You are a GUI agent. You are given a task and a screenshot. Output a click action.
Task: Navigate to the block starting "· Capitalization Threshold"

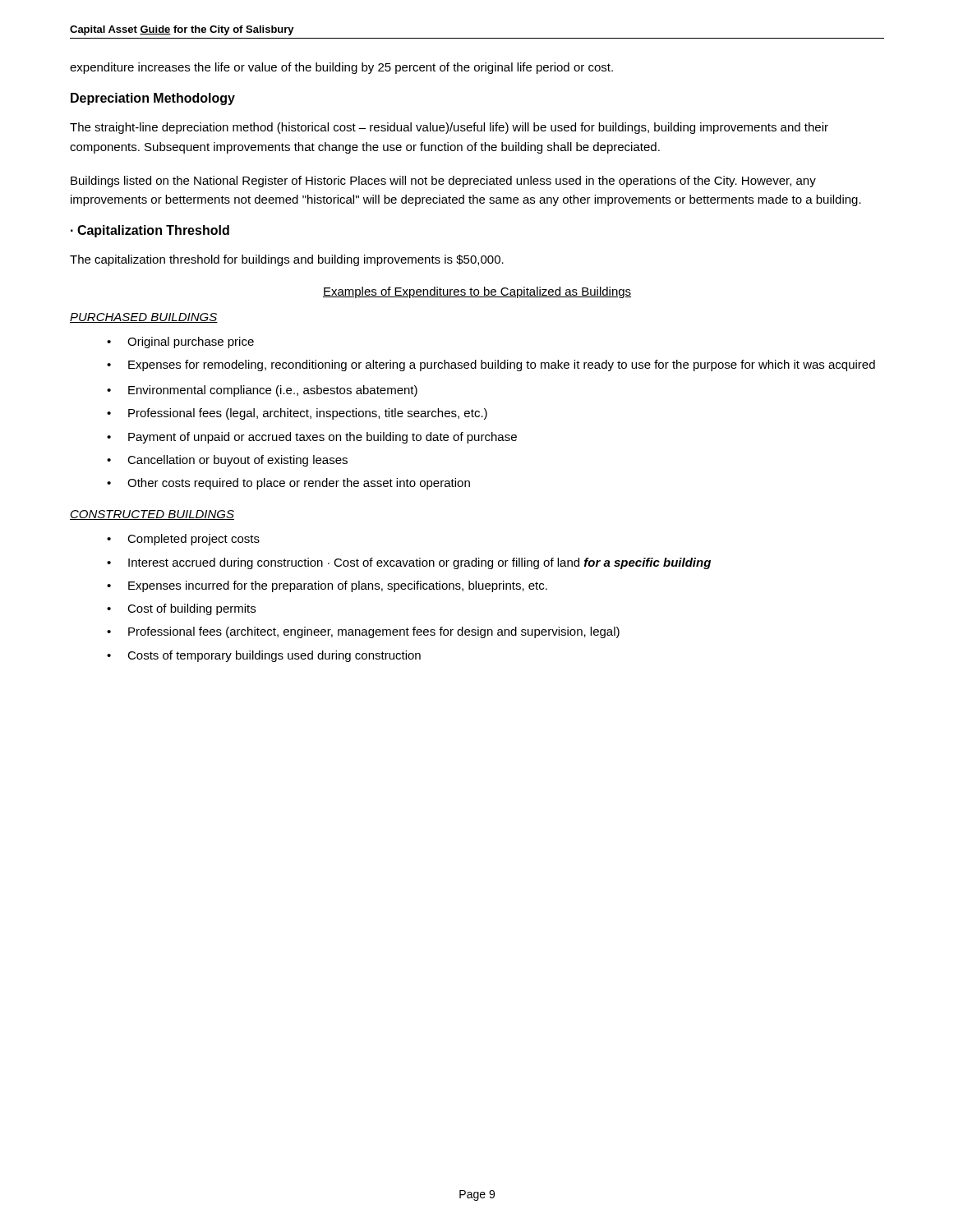click(150, 231)
